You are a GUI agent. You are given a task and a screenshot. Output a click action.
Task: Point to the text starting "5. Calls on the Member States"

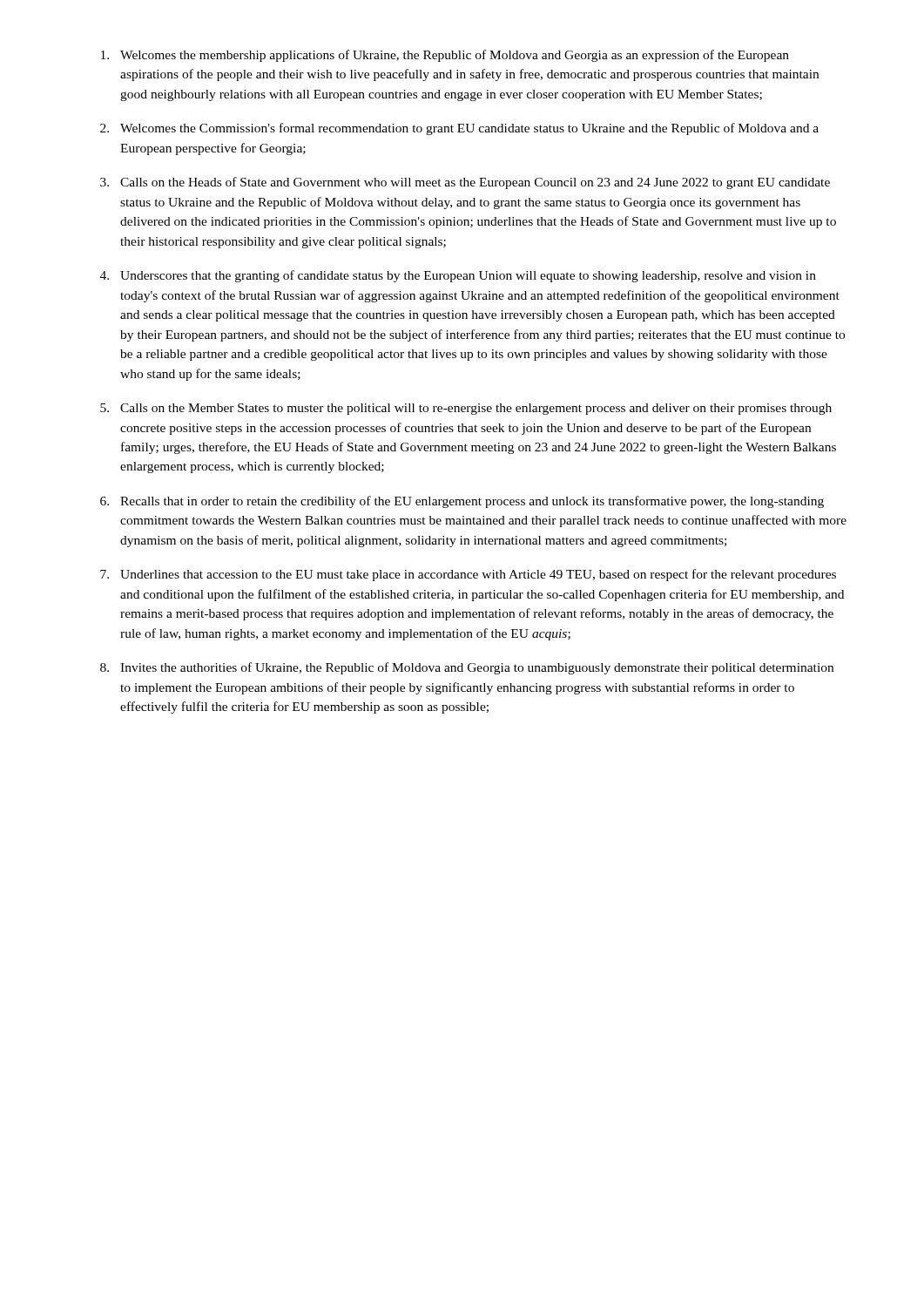[x=462, y=437]
